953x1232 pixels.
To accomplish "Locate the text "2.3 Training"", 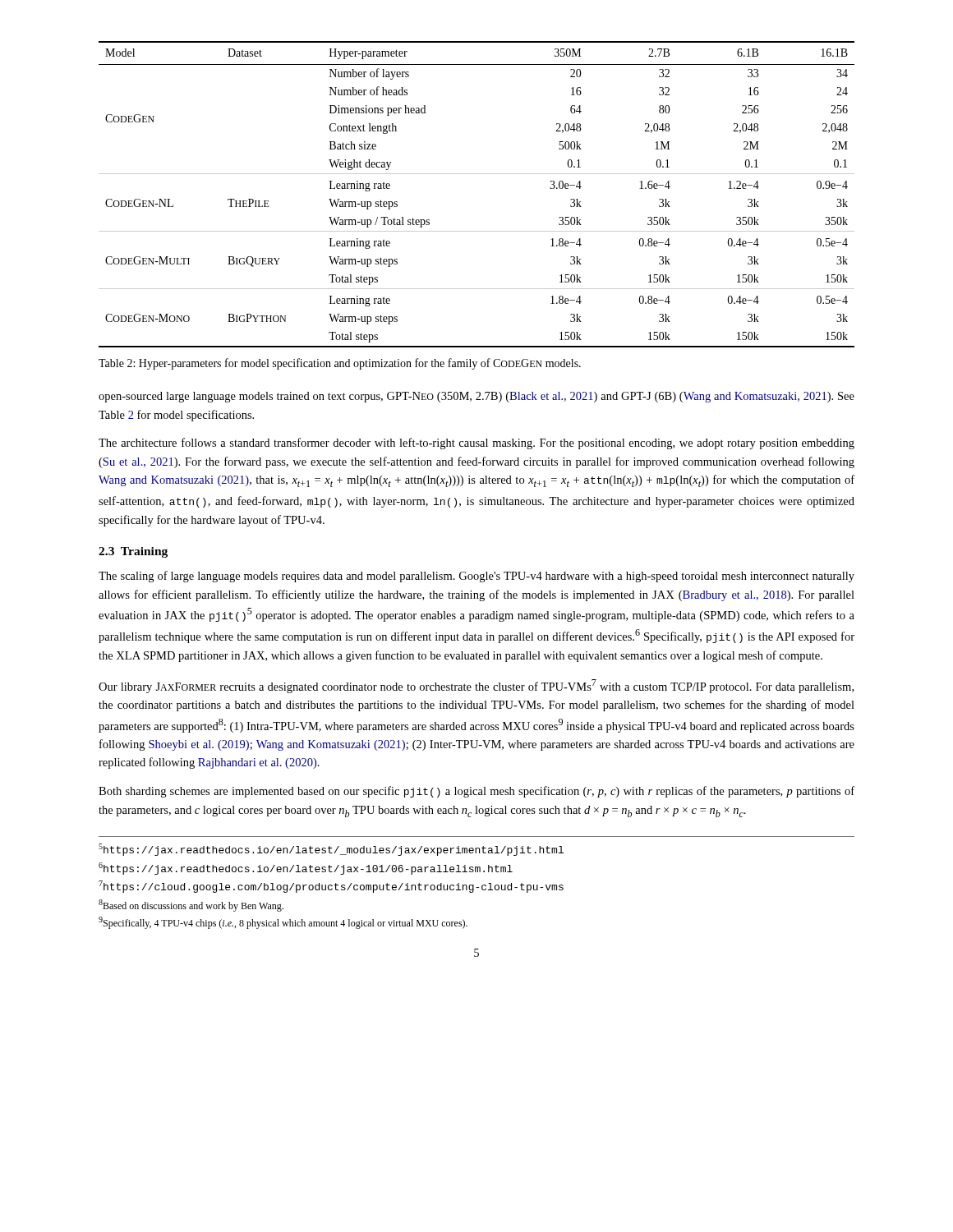I will pyautogui.click(x=133, y=551).
